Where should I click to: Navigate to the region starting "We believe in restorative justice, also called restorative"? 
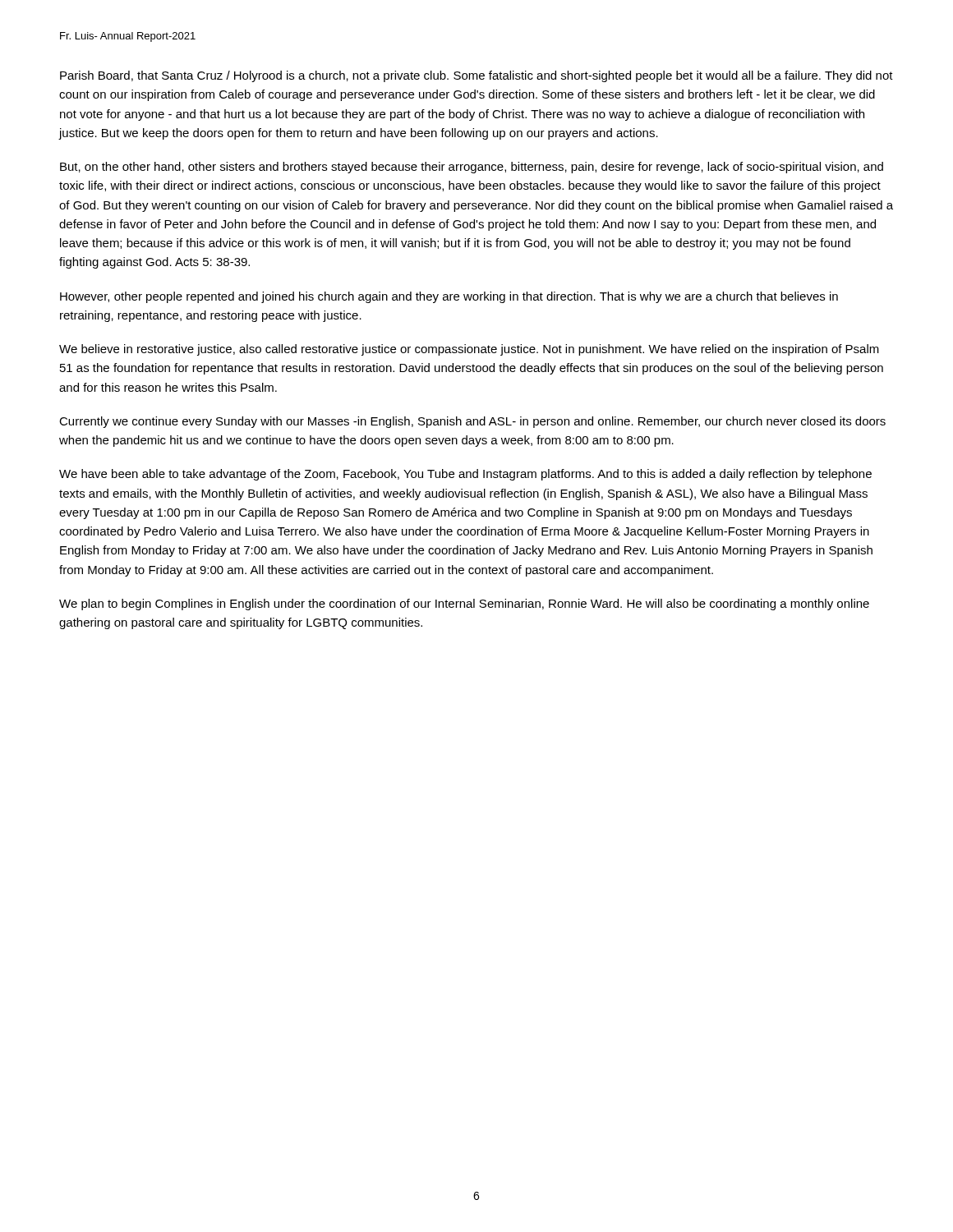pos(476,368)
